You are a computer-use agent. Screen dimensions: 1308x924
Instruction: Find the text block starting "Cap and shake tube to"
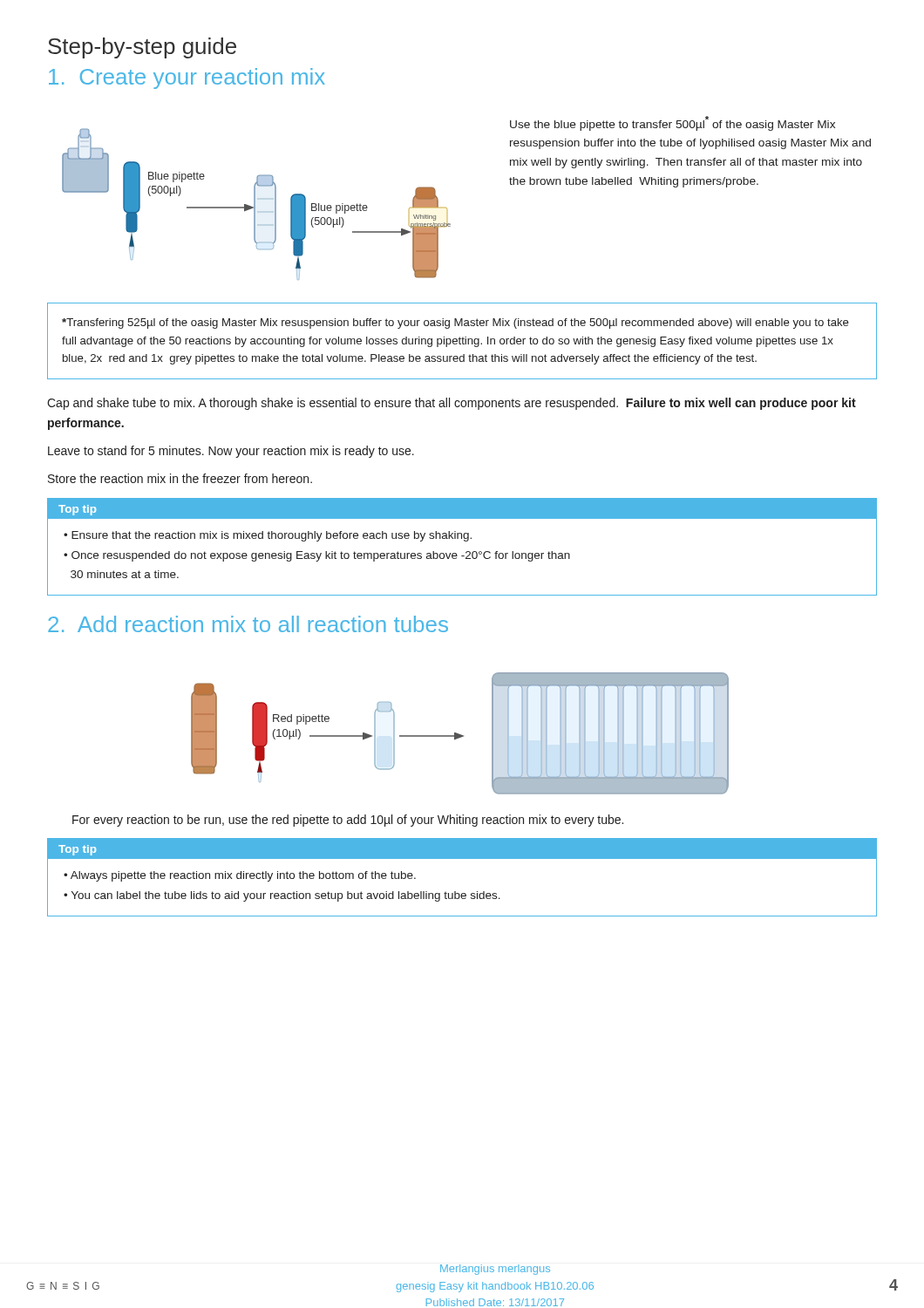click(451, 413)
